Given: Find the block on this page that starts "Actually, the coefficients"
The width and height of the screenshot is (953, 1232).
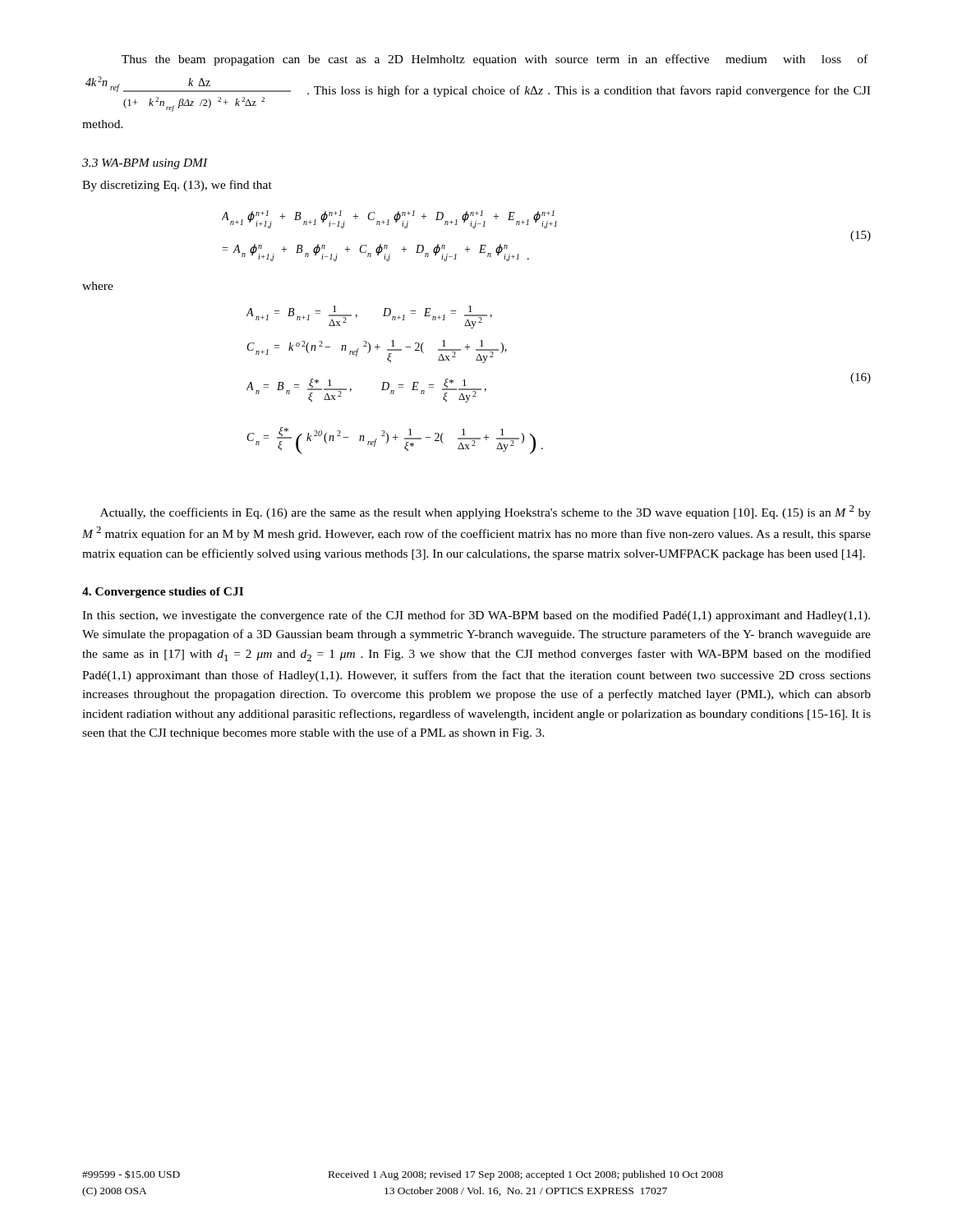Looking at the screenshot, I should (476, 531).
